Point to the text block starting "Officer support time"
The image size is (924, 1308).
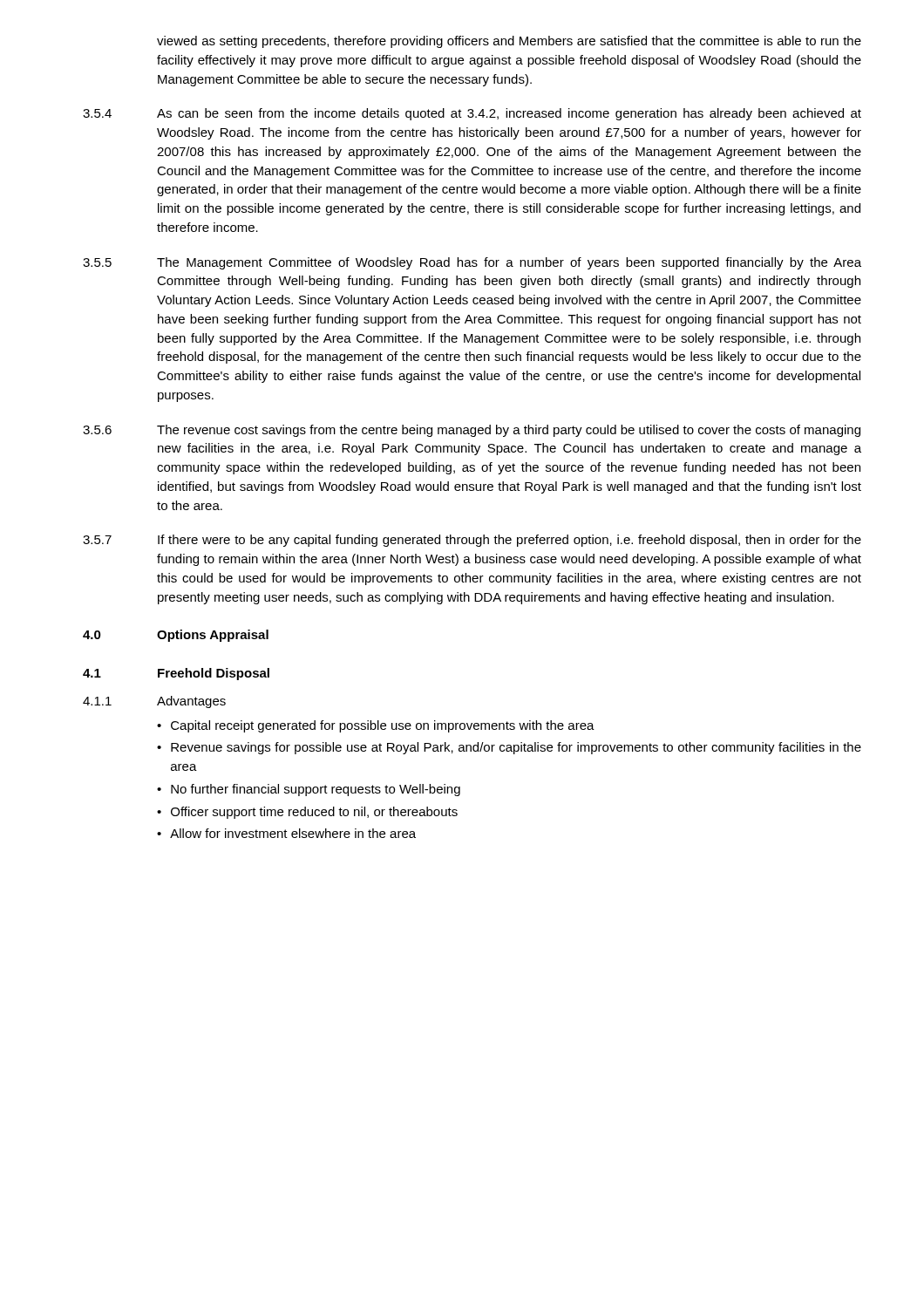click(314, 811)
